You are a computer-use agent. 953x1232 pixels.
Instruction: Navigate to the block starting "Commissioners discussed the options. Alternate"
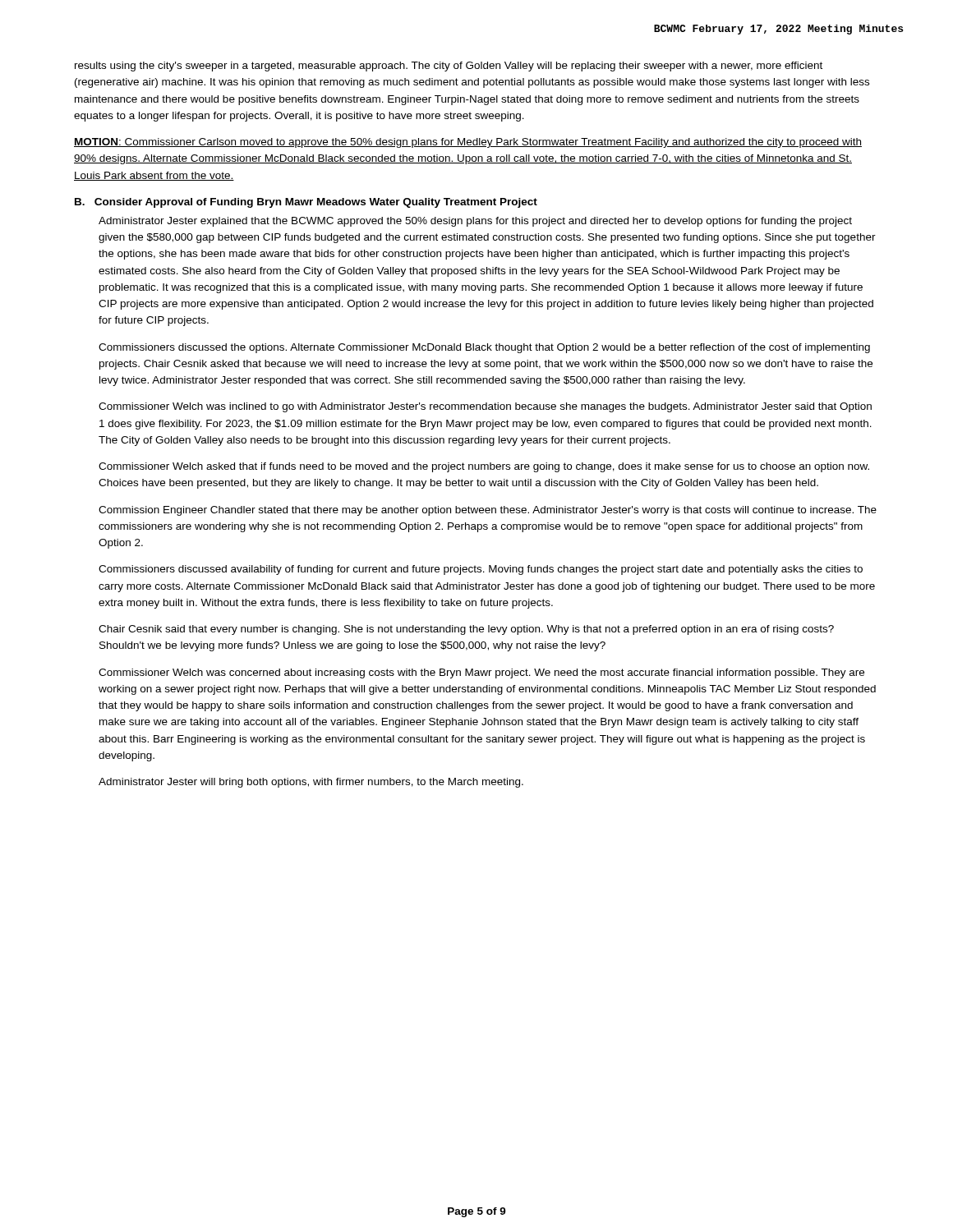tap(486, 363)
